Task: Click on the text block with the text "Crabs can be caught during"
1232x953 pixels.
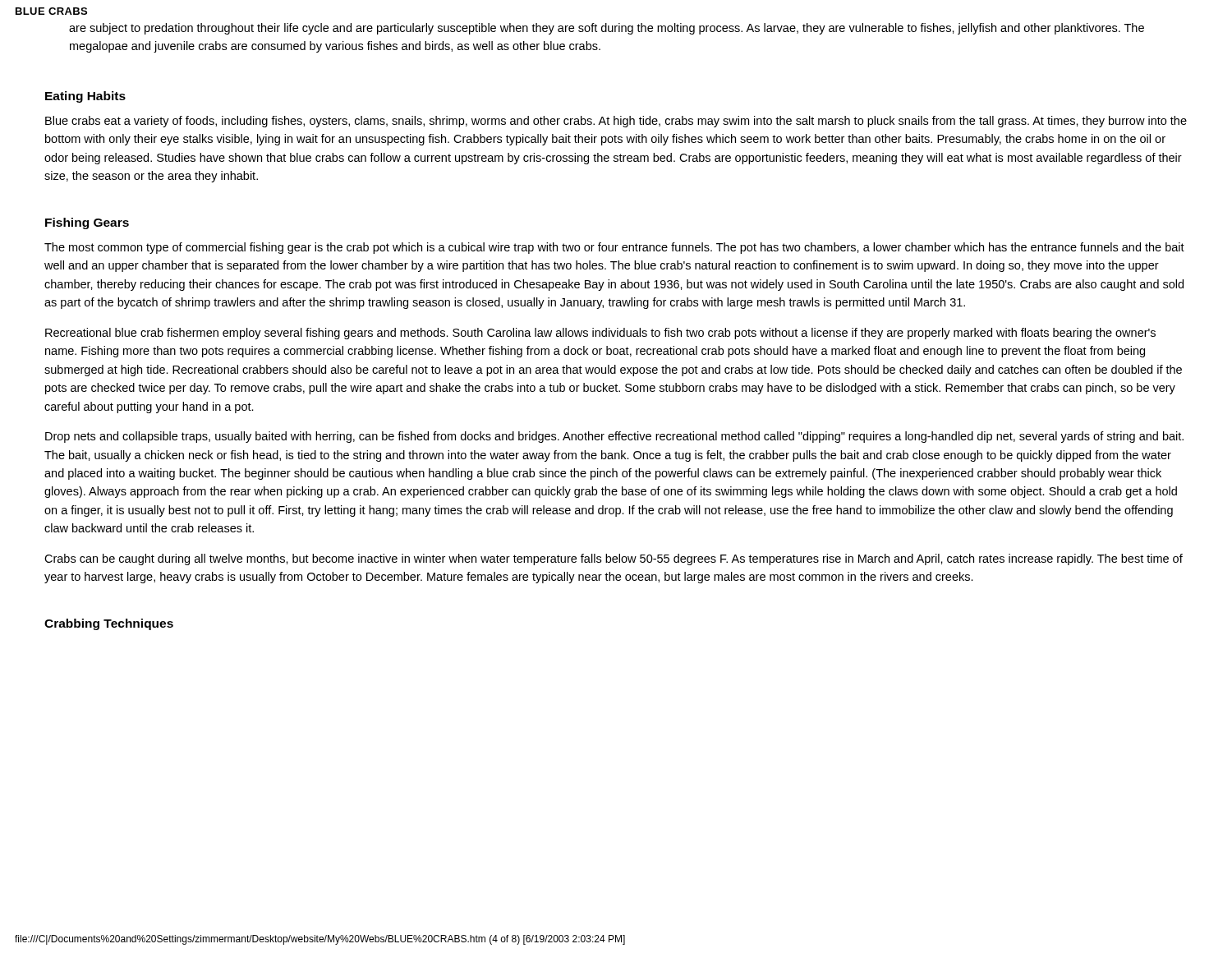Action: click(x=613, y=568)
